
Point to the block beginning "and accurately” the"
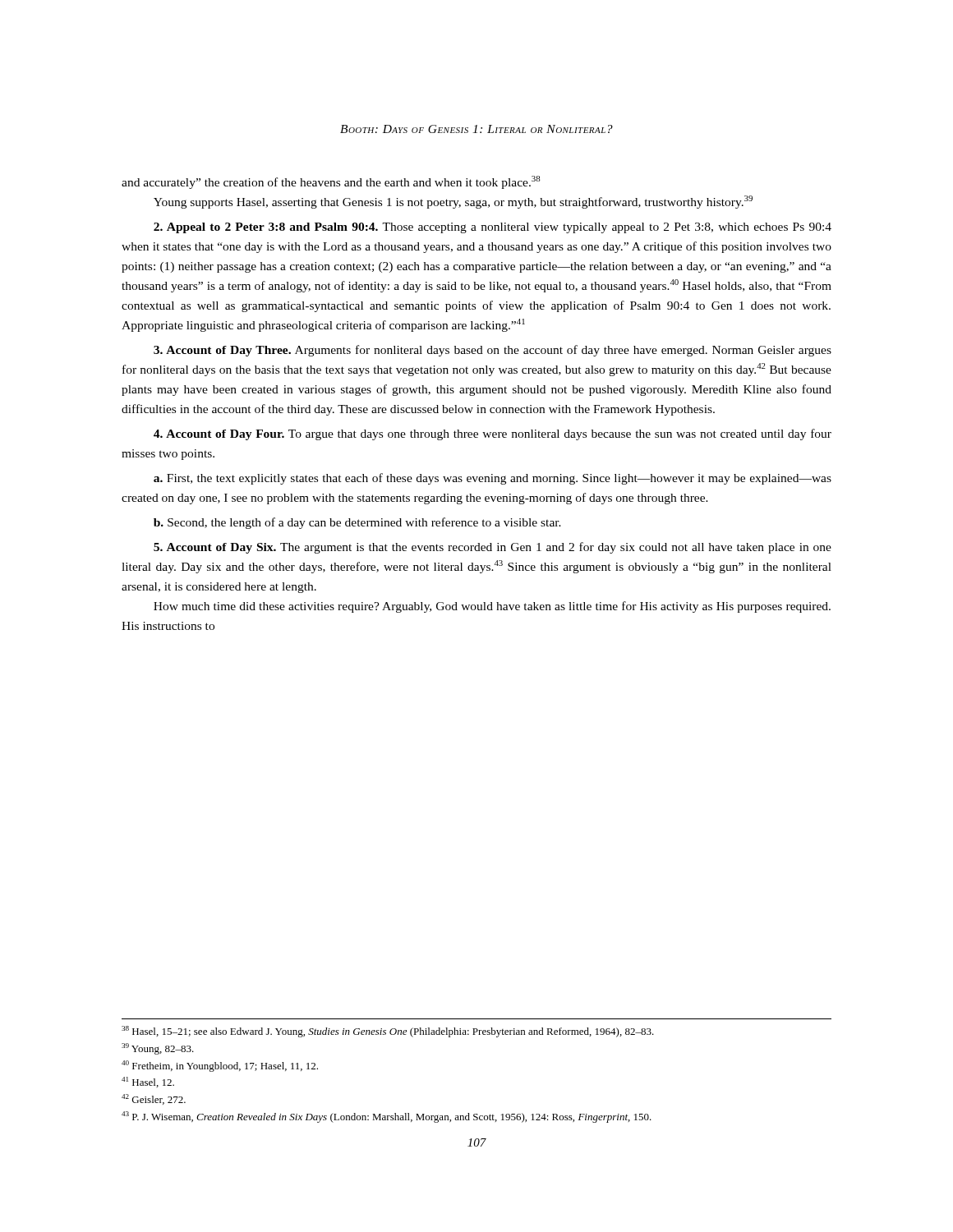click(476, 182)
